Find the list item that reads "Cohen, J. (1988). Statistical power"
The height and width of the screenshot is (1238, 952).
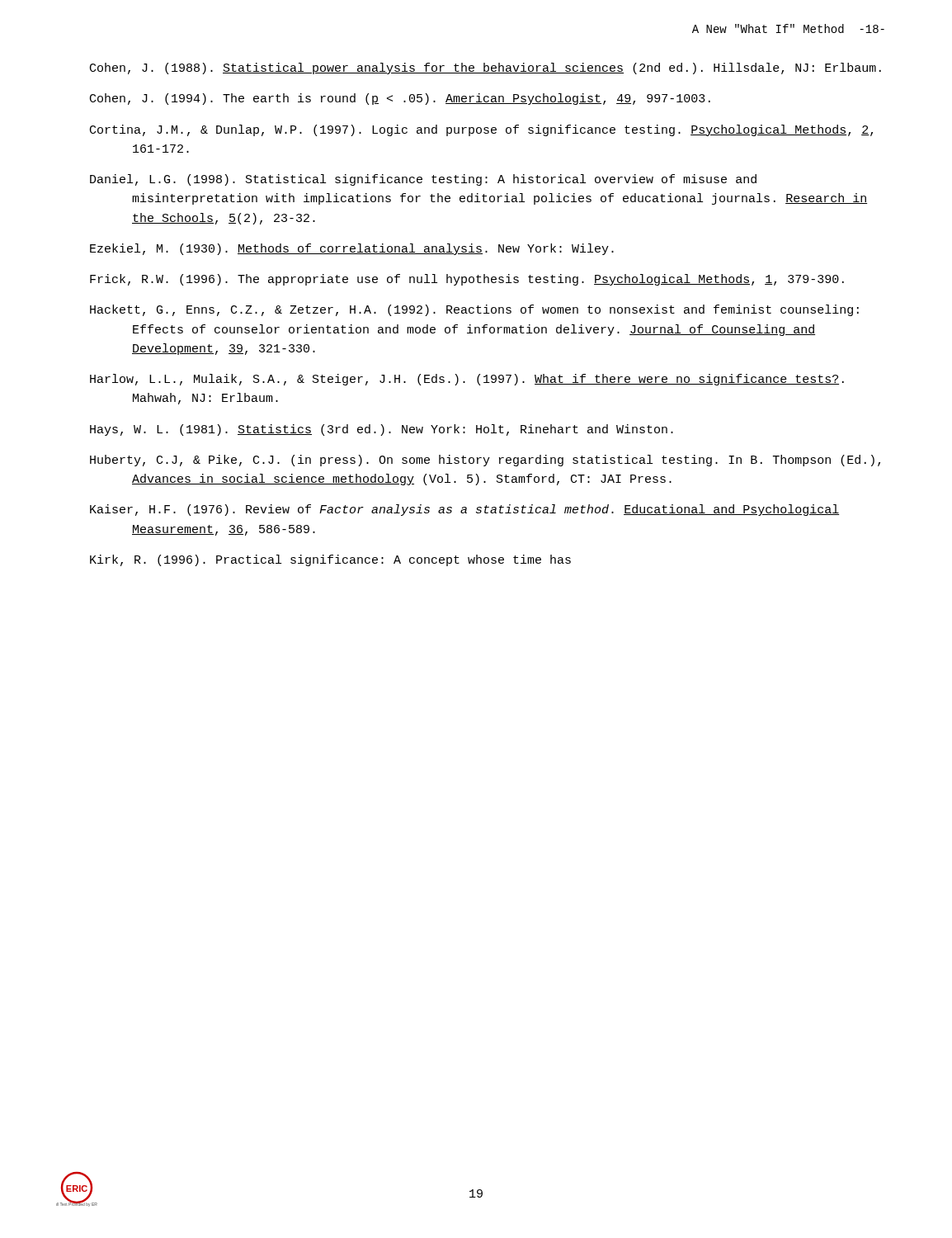(486, 69)
